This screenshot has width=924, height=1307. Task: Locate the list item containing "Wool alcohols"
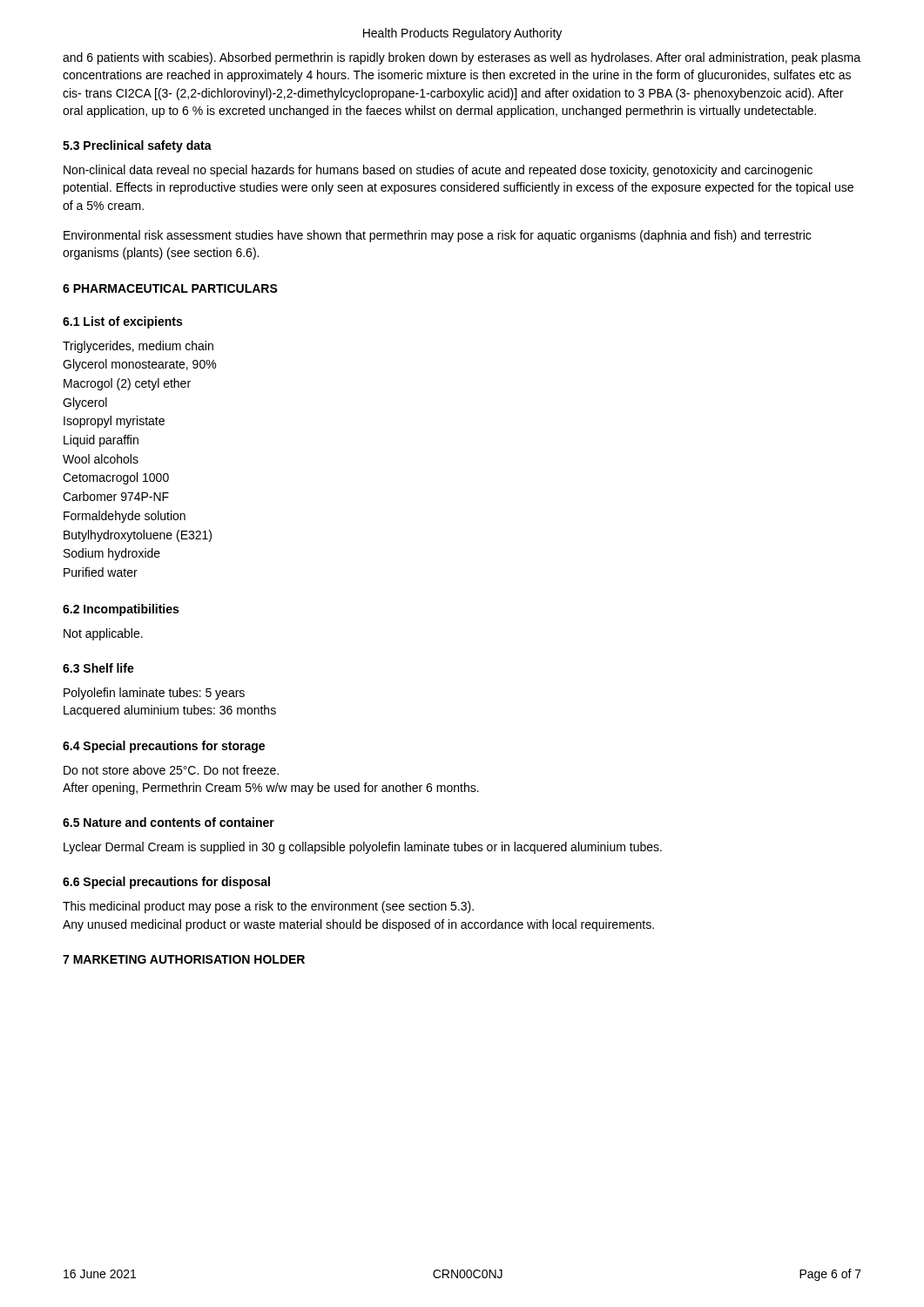[x=101, y=459]
